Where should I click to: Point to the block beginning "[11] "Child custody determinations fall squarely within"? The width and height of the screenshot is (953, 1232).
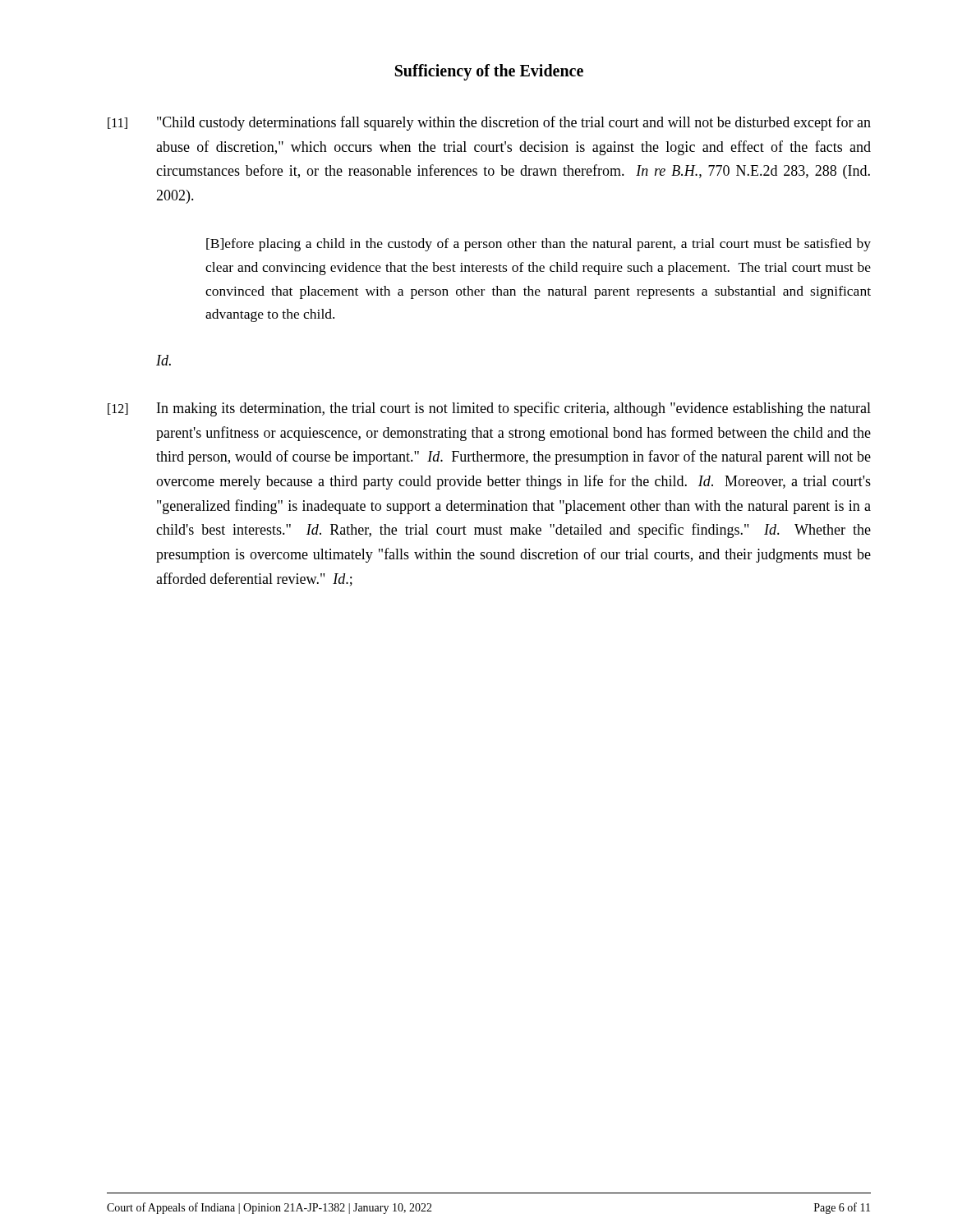coord(489,160)
